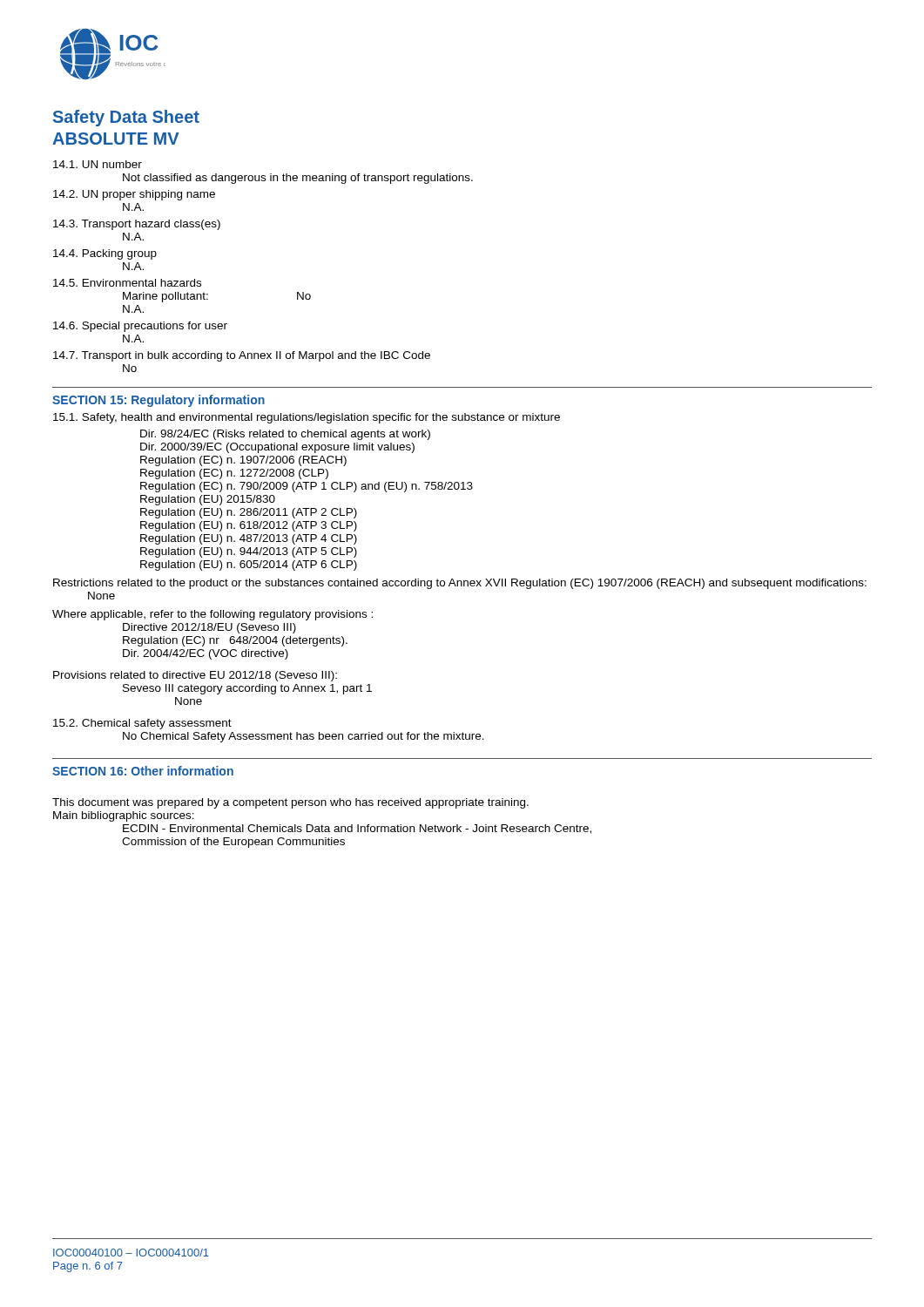Viewport: 924px width, 1307px height.
Task: Locate the text block starting "This document was prepared"
Action: click(462, 822)
